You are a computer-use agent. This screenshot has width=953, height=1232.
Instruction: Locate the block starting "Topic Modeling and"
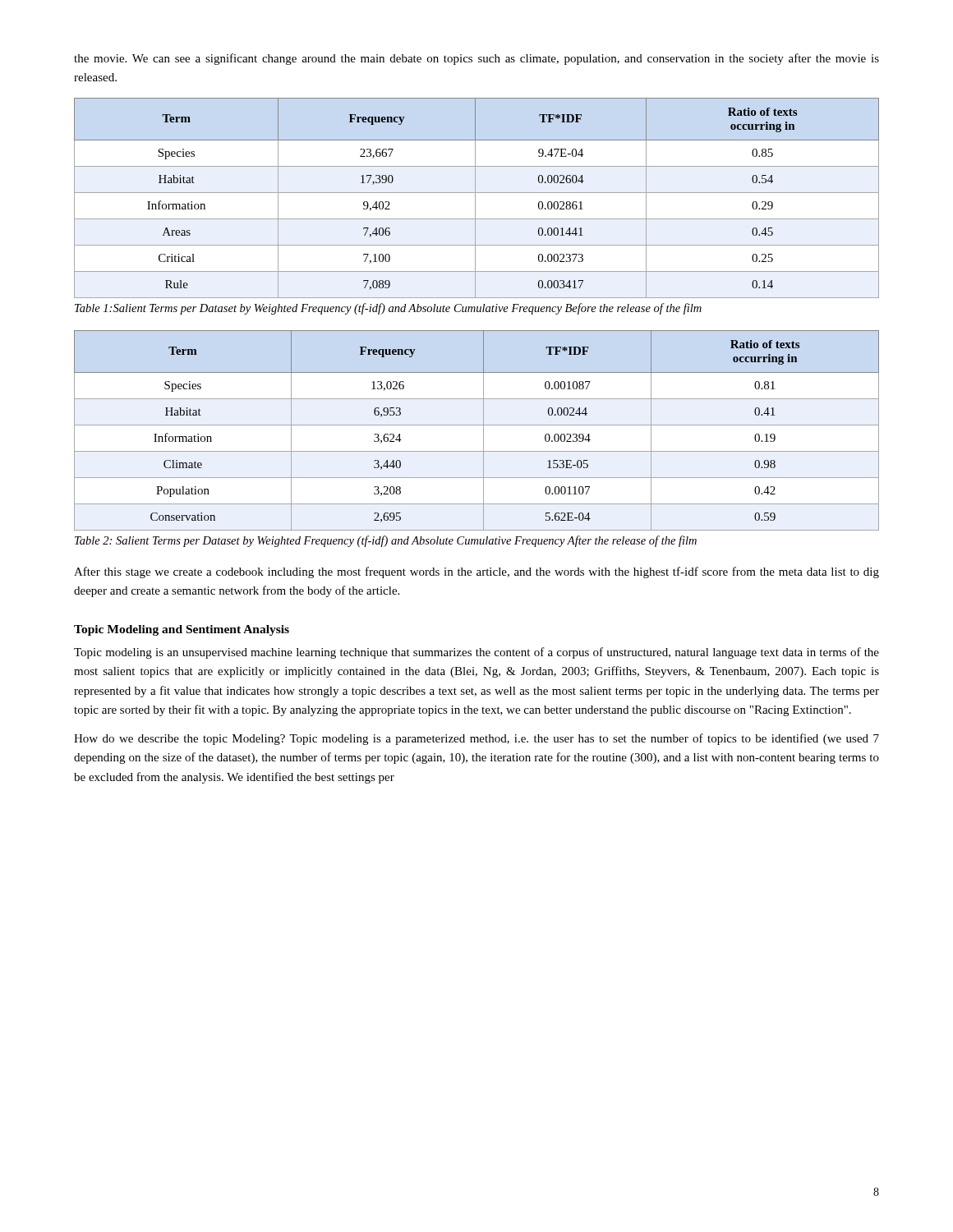coord(182,629)
